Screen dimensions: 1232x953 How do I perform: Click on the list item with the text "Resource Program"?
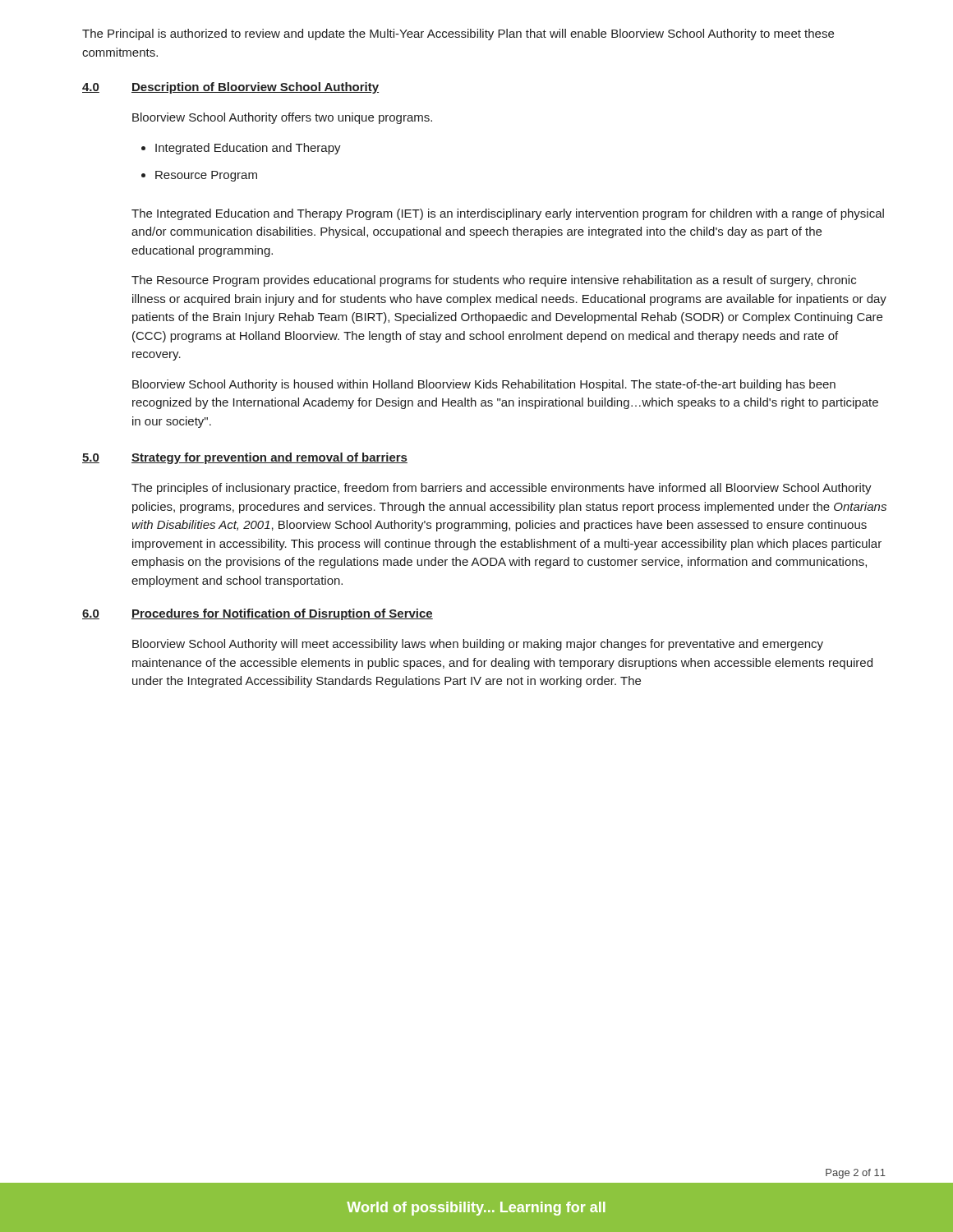click(x=195, y=178)
